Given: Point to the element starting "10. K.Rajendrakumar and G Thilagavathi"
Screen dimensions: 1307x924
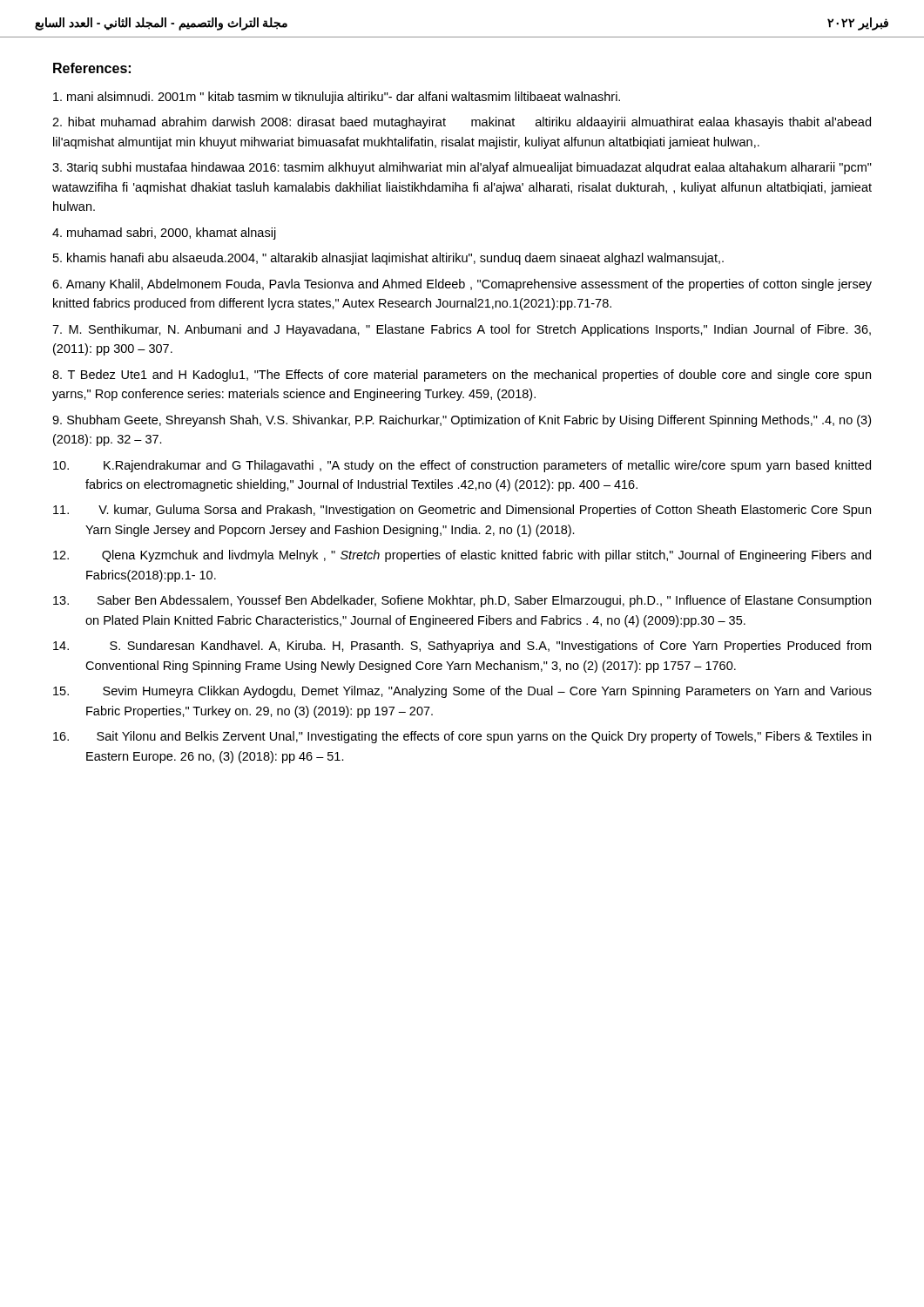Looking at the screenshot, I should [462, 475].
